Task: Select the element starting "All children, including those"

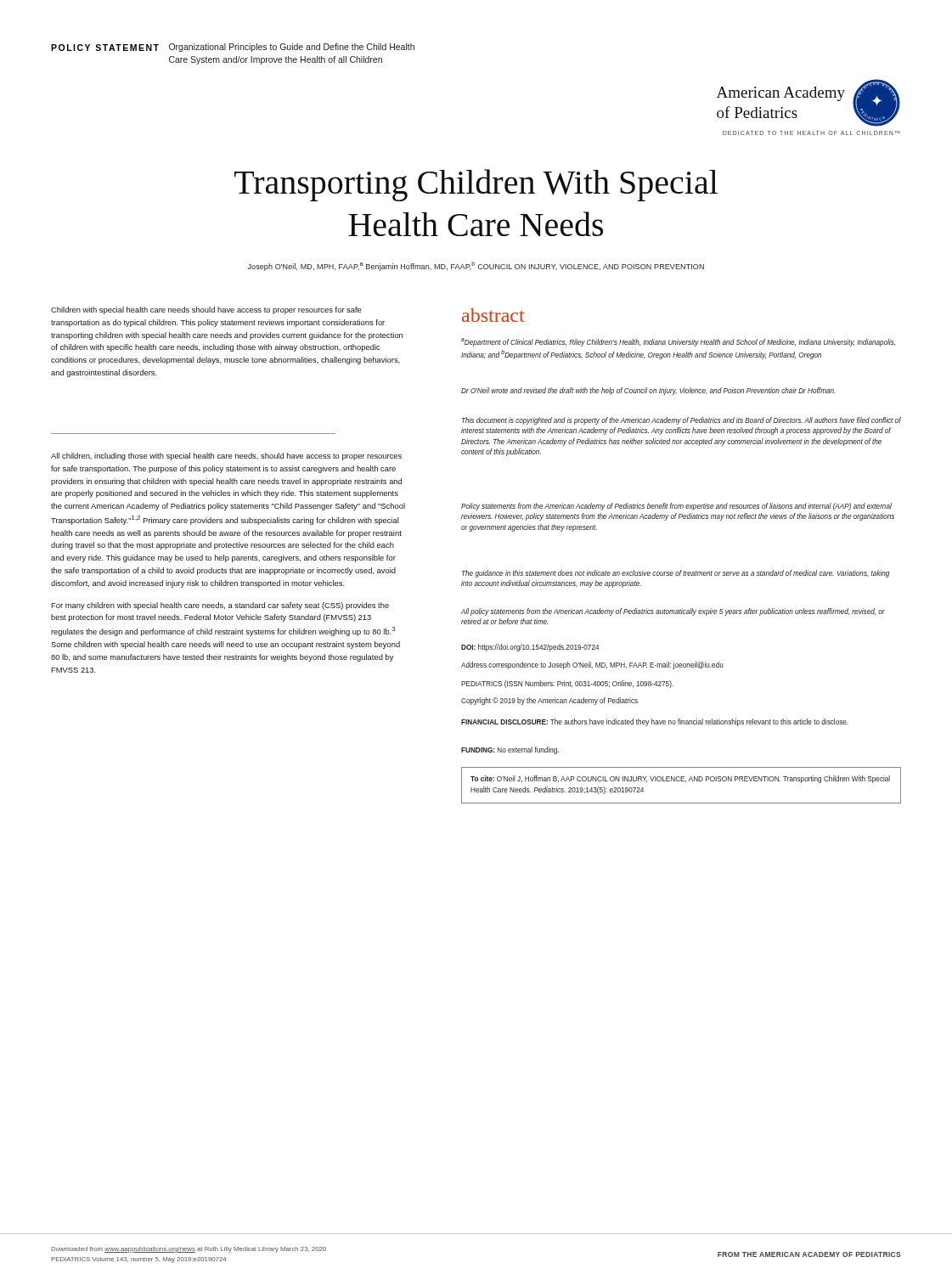Action: 228,563
